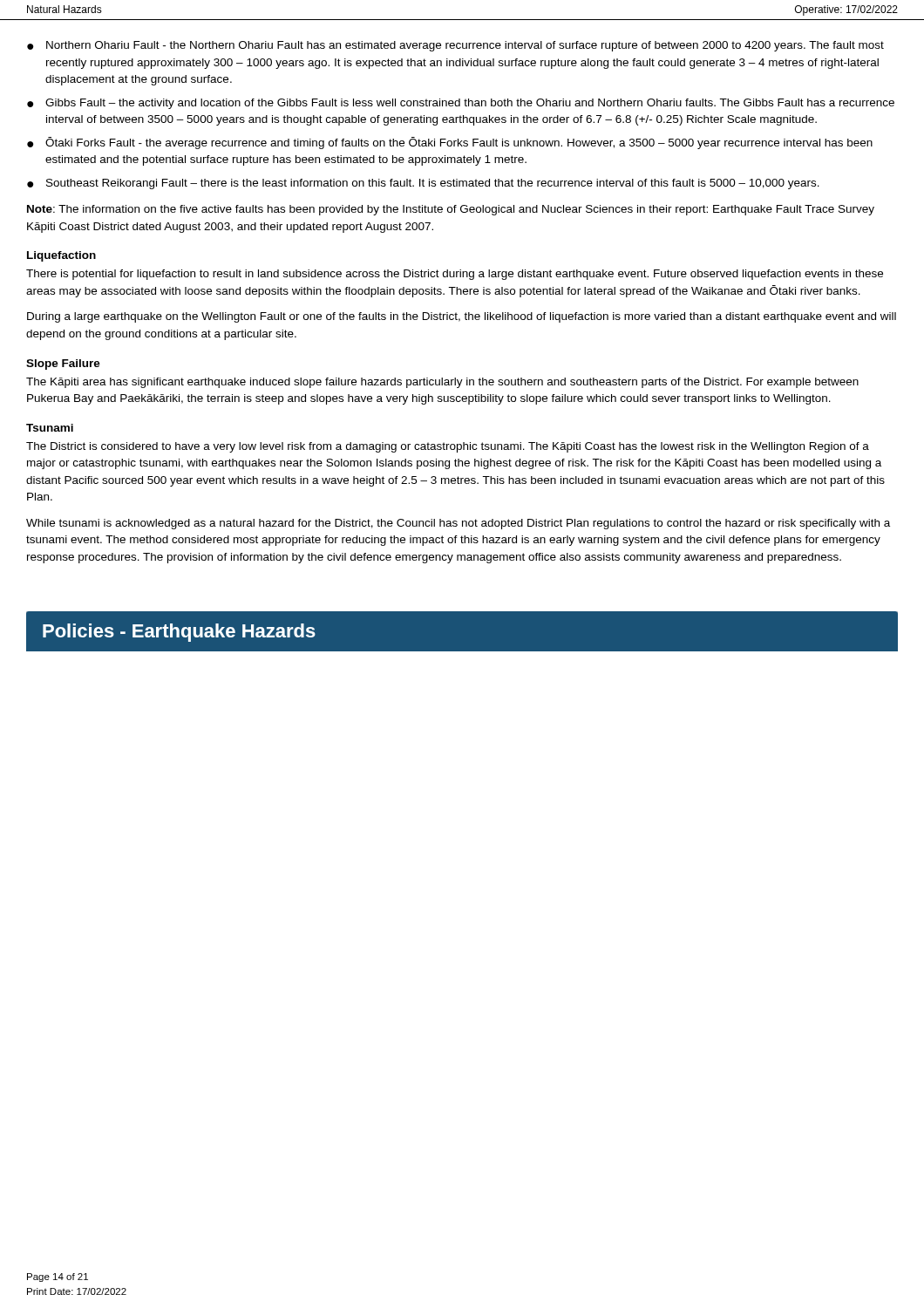Select the list item containing "● Gibbs Fault –"
924x1308 pixels.
point(462,111)
